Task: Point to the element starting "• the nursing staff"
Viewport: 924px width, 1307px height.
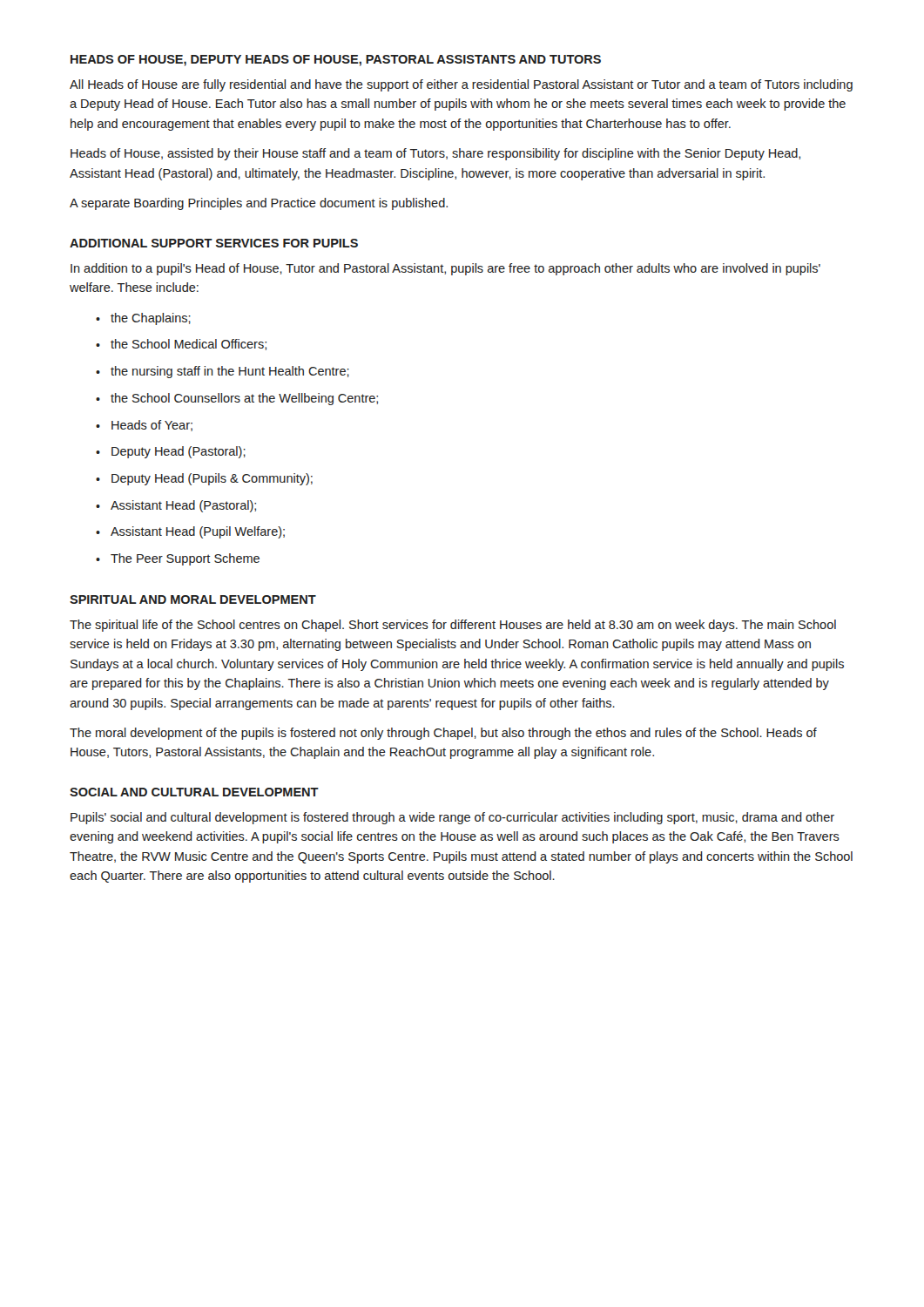Action: coord(223,372)
